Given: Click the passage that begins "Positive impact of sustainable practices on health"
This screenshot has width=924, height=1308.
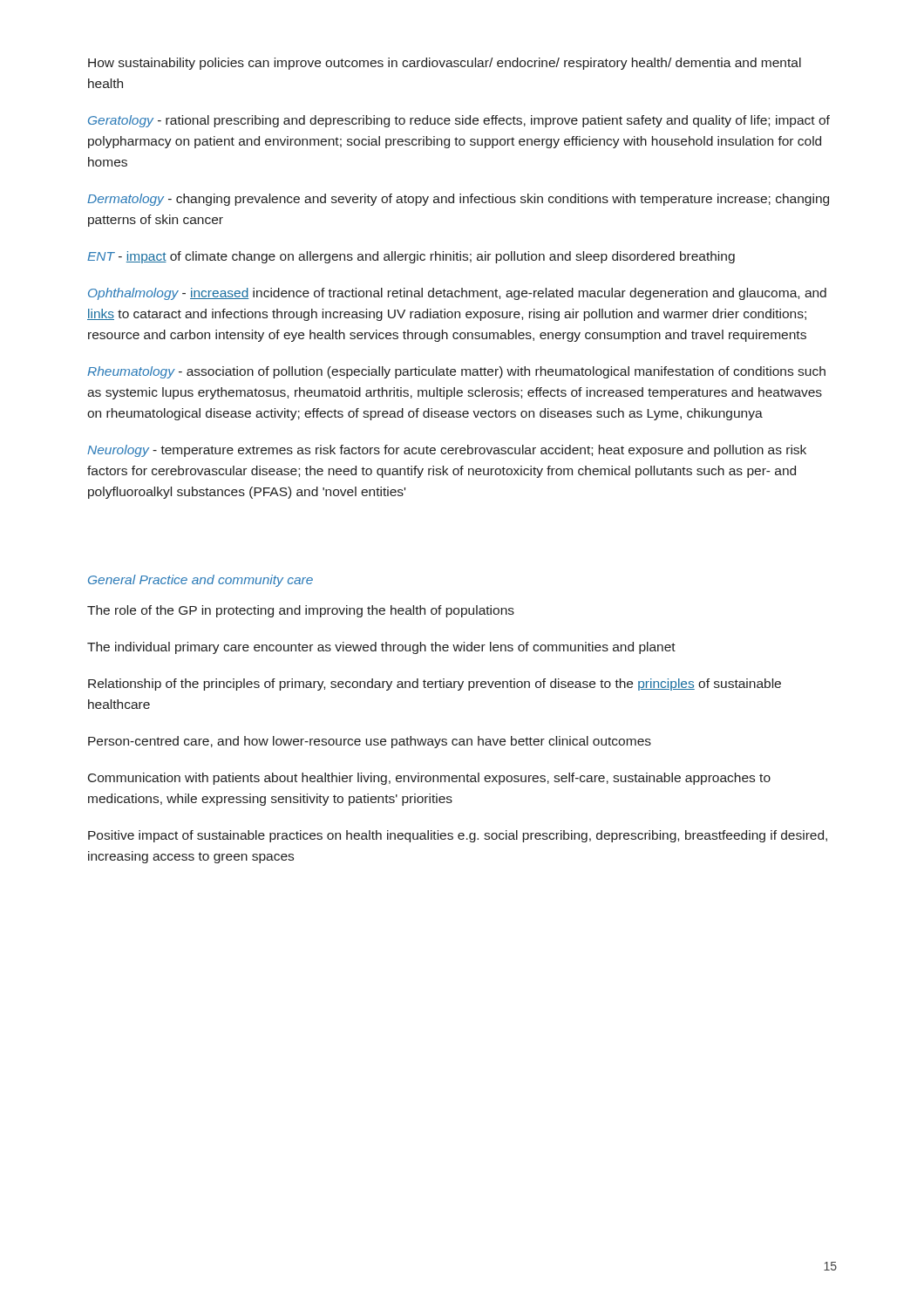Looking at the screenshot, I should click(458, 846).
